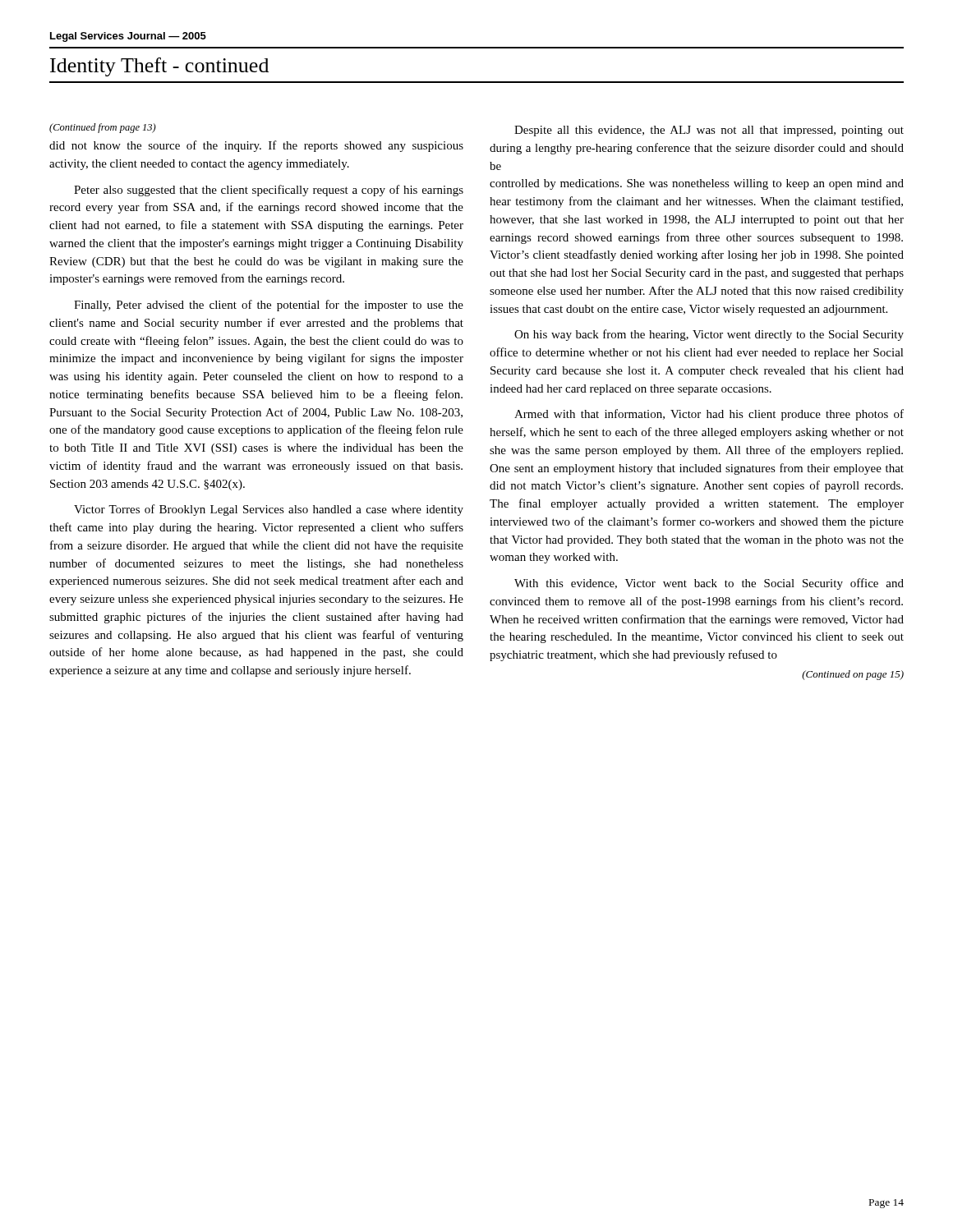The width and height of the screenshot is (953, 1232).
Task: Where is the passage that starts "On his way back from"?
Action: coord(697,361)
